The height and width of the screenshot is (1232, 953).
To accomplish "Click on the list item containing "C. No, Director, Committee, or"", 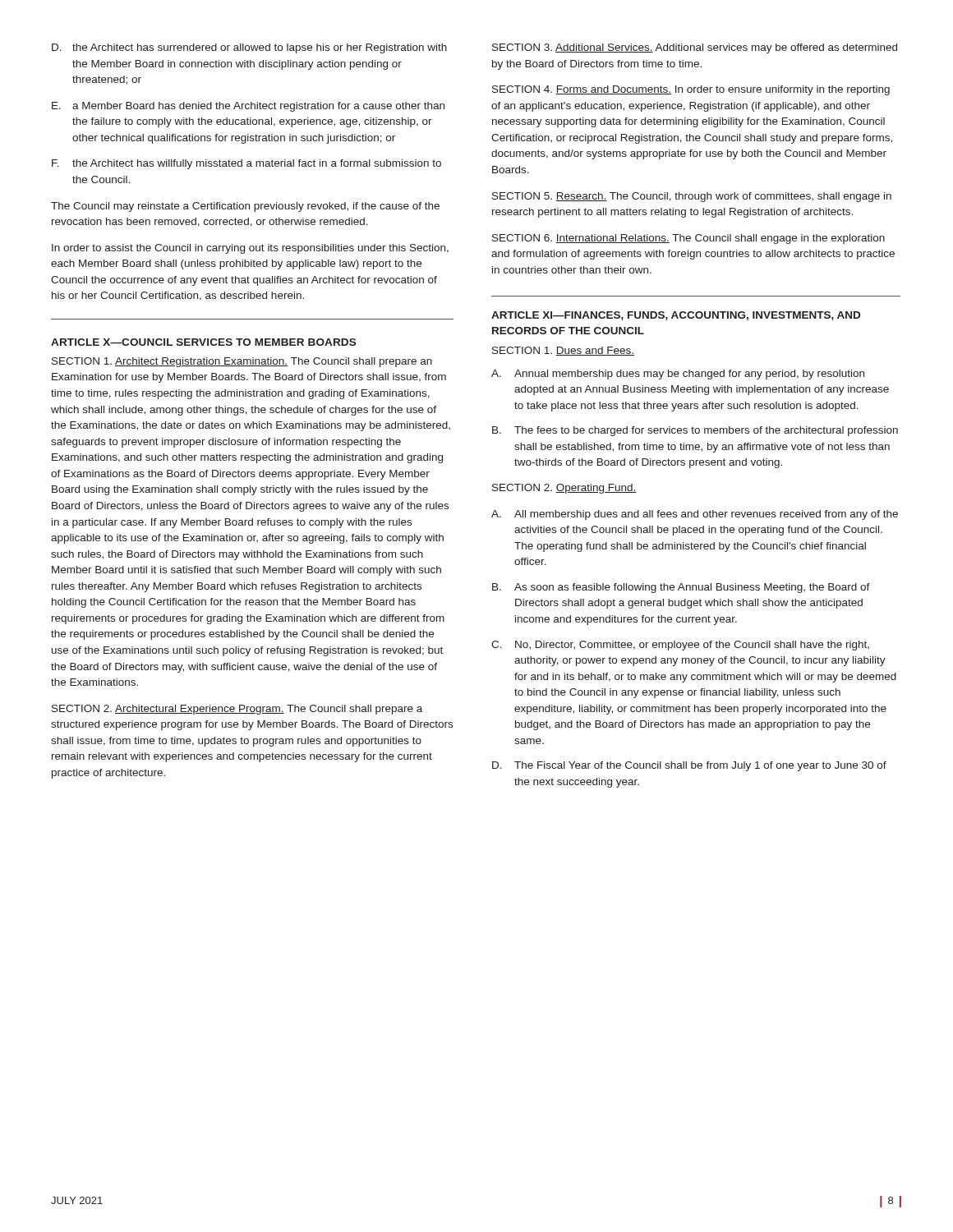I will (x=696, y=692).
